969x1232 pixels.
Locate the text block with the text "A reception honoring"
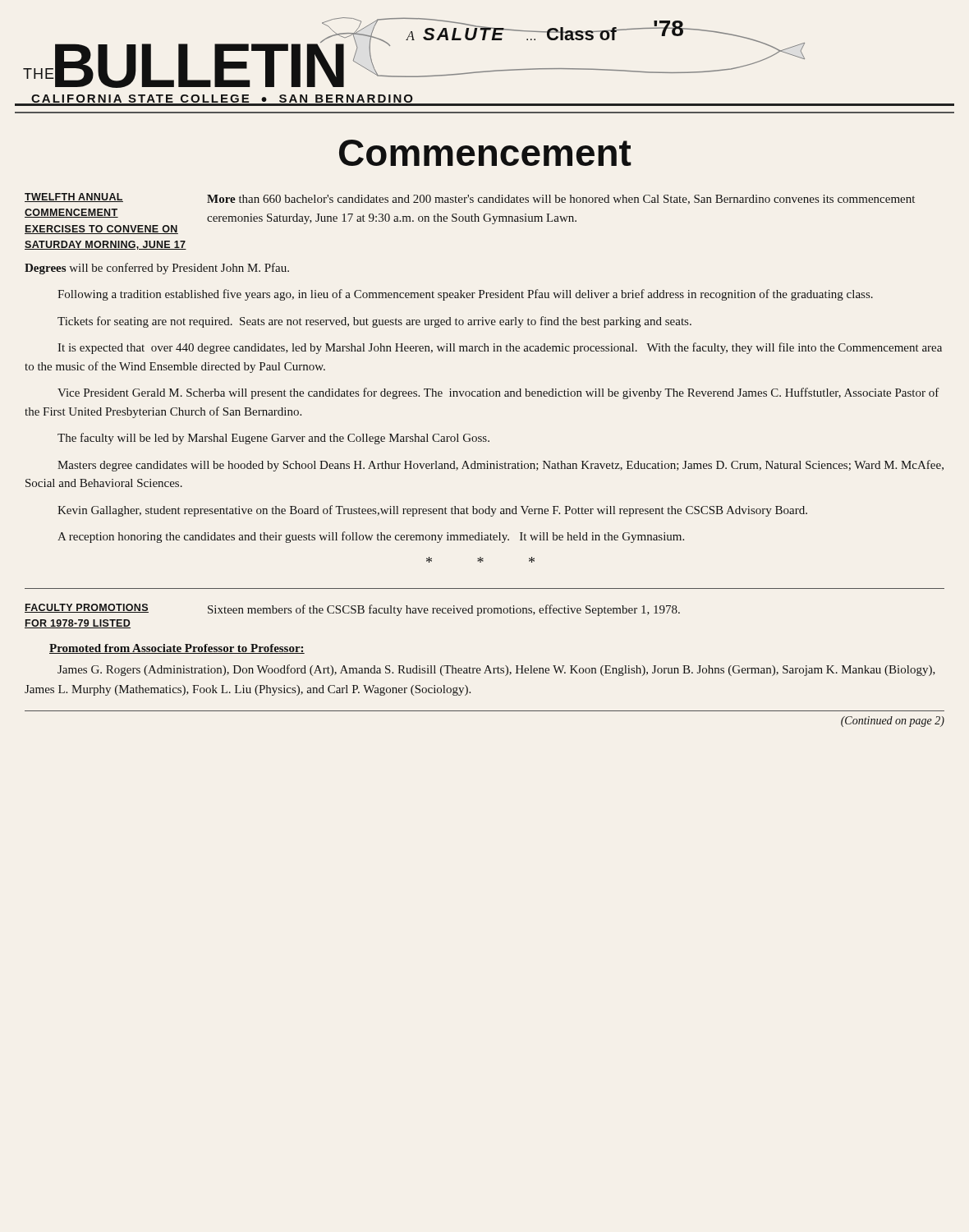[x=371, y=537]
